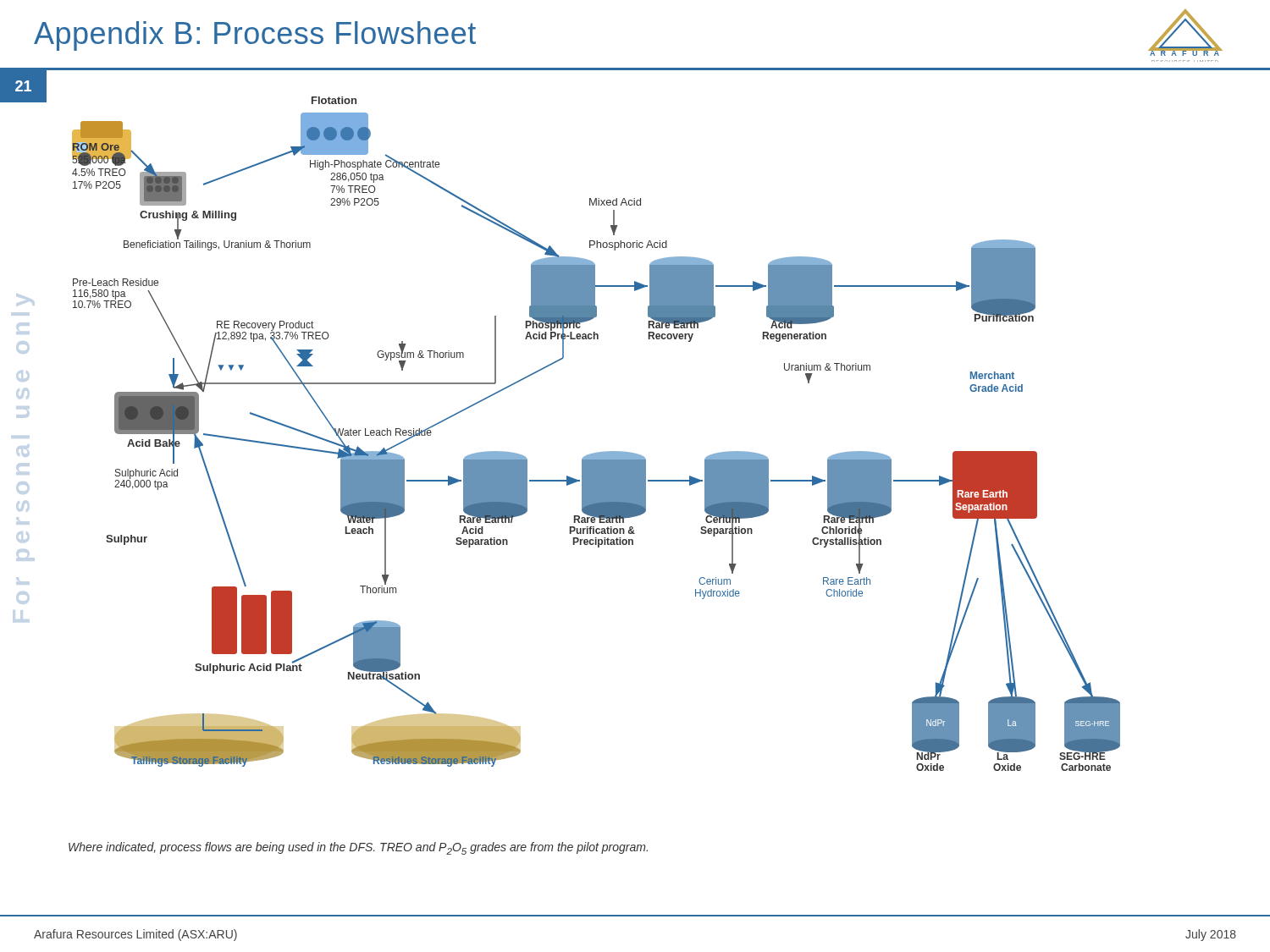Select the flowchart
This screenshot has height=952, width=1270.
[x=658, y=451]
